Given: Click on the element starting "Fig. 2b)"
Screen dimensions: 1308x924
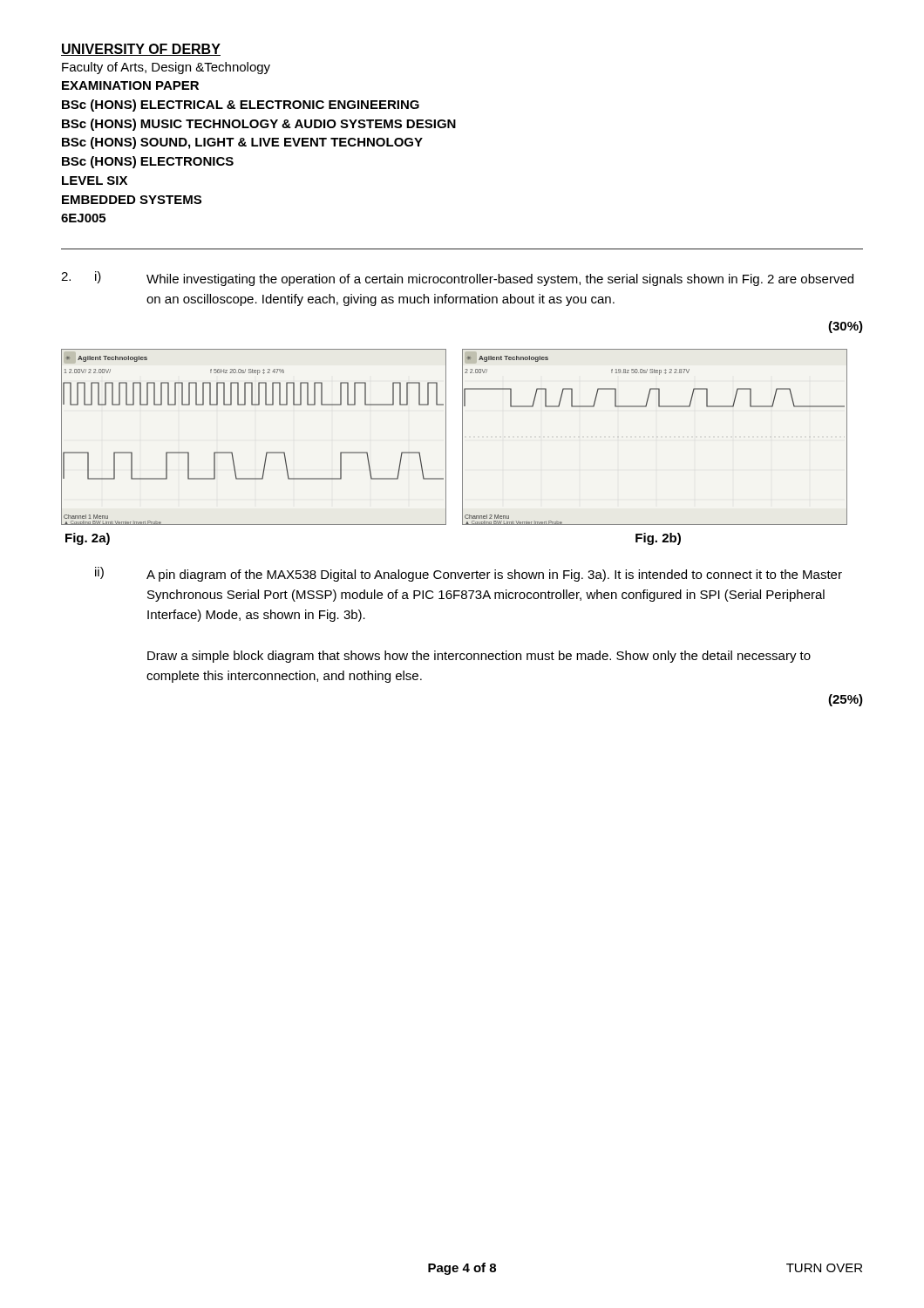Looking at the screenshot, I should point(658,537).
